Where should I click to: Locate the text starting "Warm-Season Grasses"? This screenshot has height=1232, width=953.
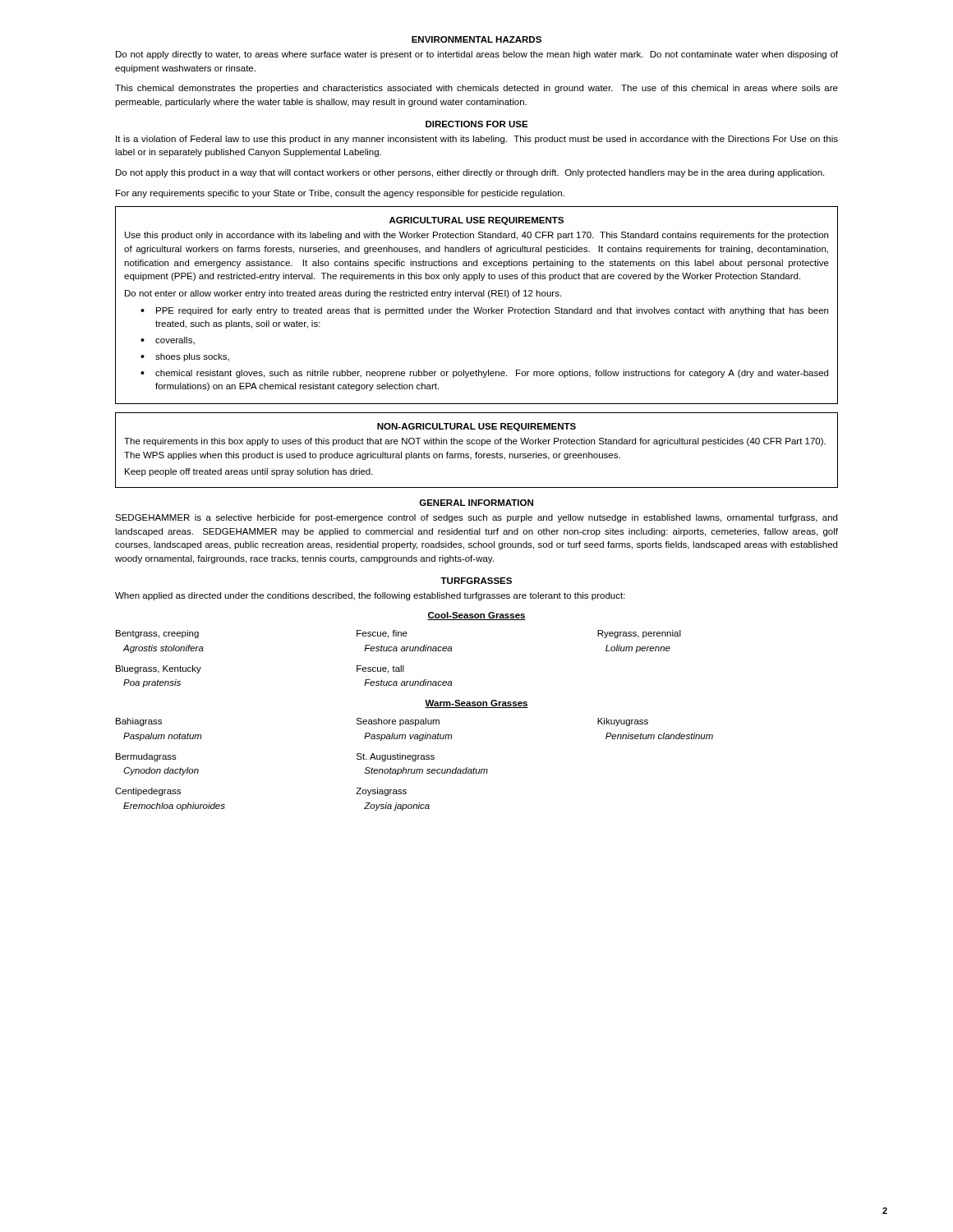[x=476, y=703]
